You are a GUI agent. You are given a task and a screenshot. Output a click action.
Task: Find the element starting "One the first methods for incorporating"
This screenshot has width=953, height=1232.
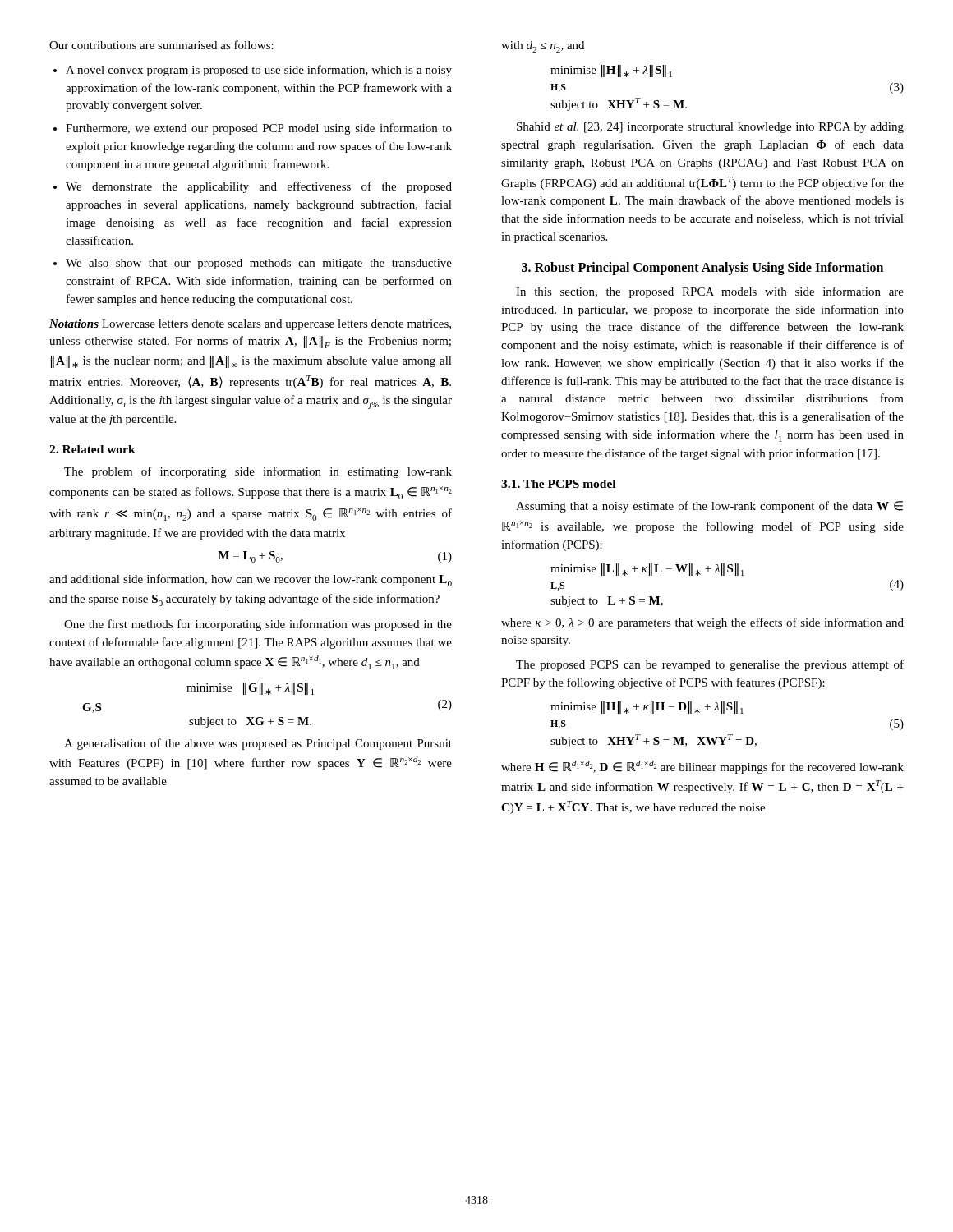(251, 645)
